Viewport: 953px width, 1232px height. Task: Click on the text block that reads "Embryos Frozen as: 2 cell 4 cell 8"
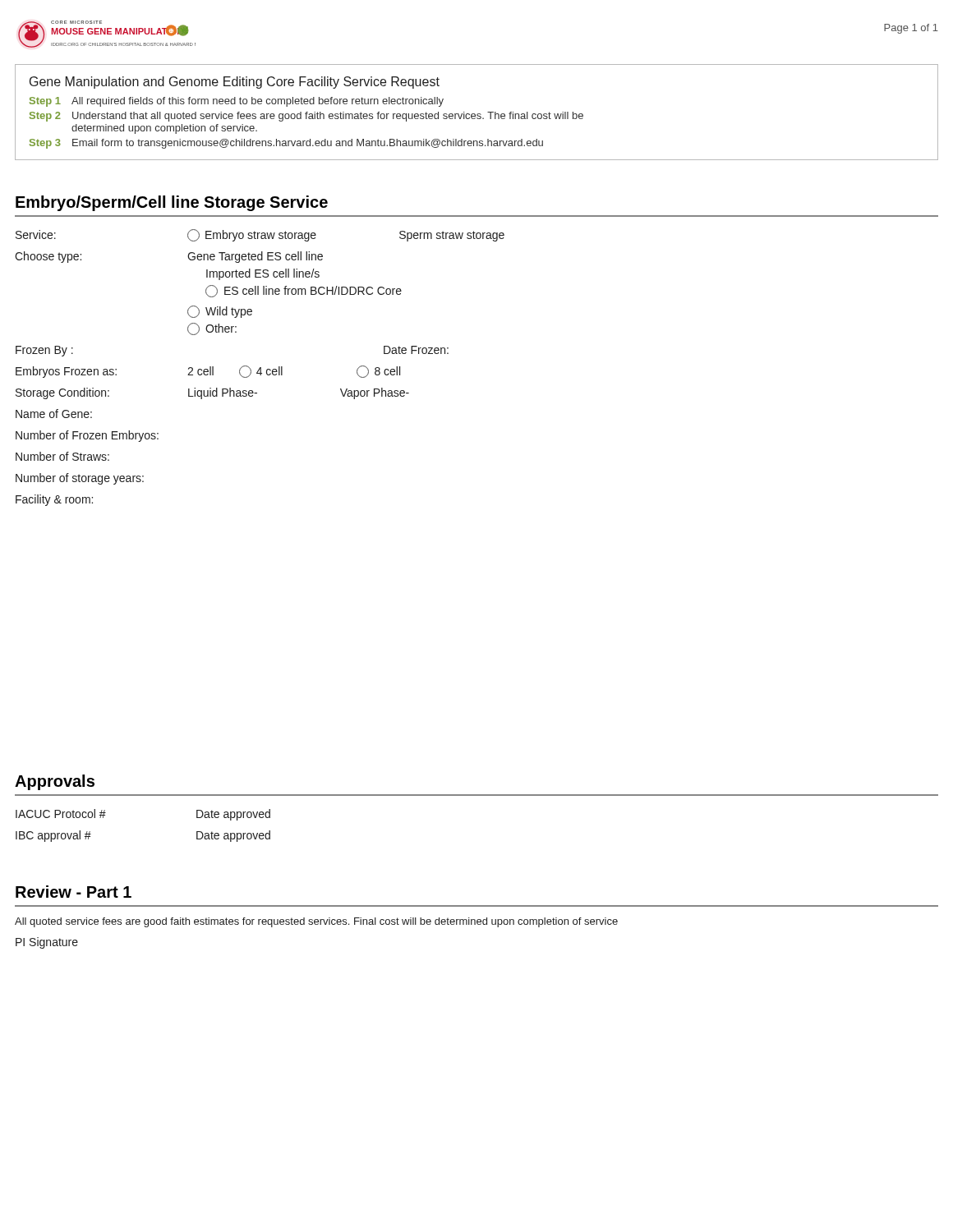point(208,371)
